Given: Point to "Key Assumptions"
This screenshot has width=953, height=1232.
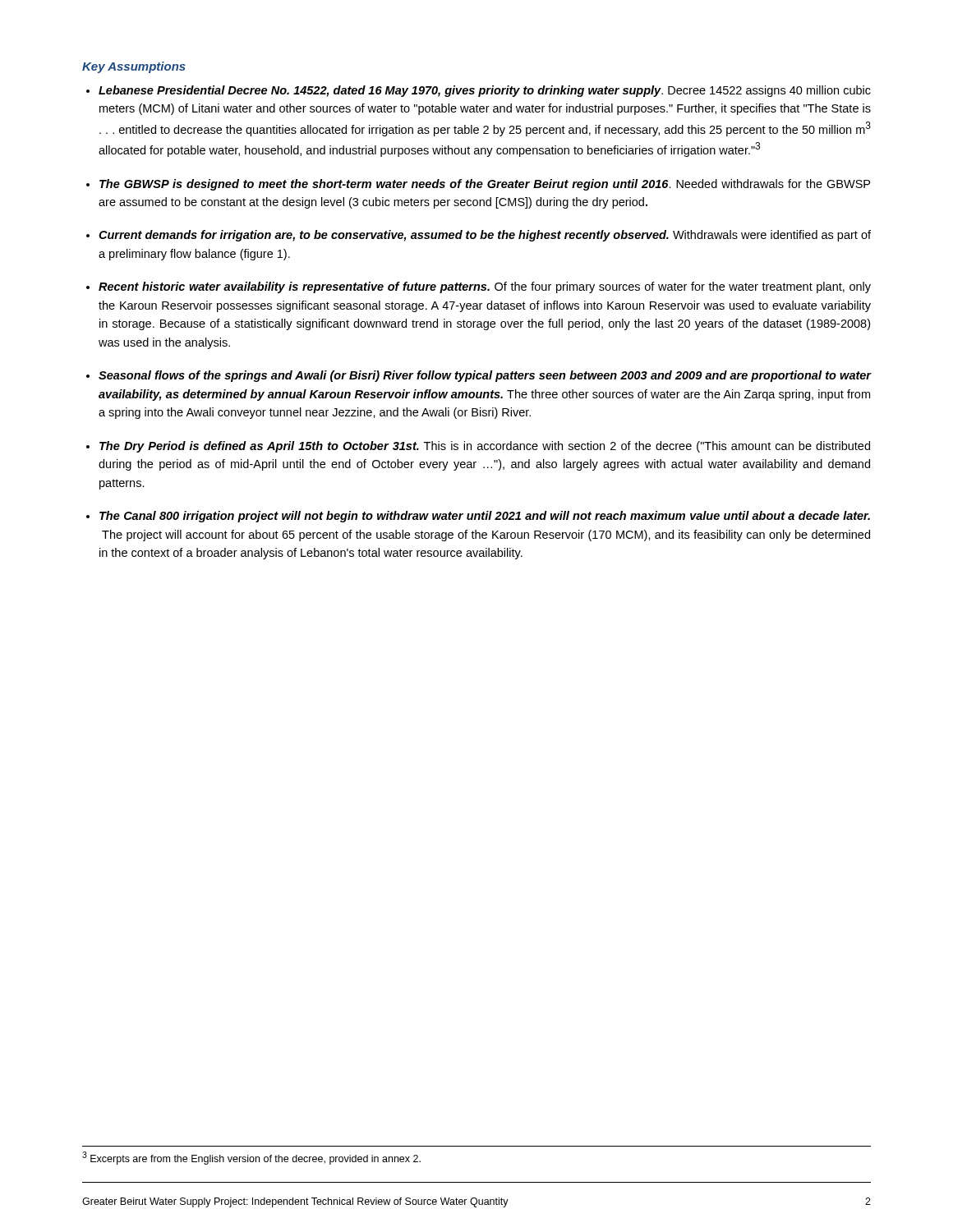Looking at the screenshot, I should click(x=134, y=66).
